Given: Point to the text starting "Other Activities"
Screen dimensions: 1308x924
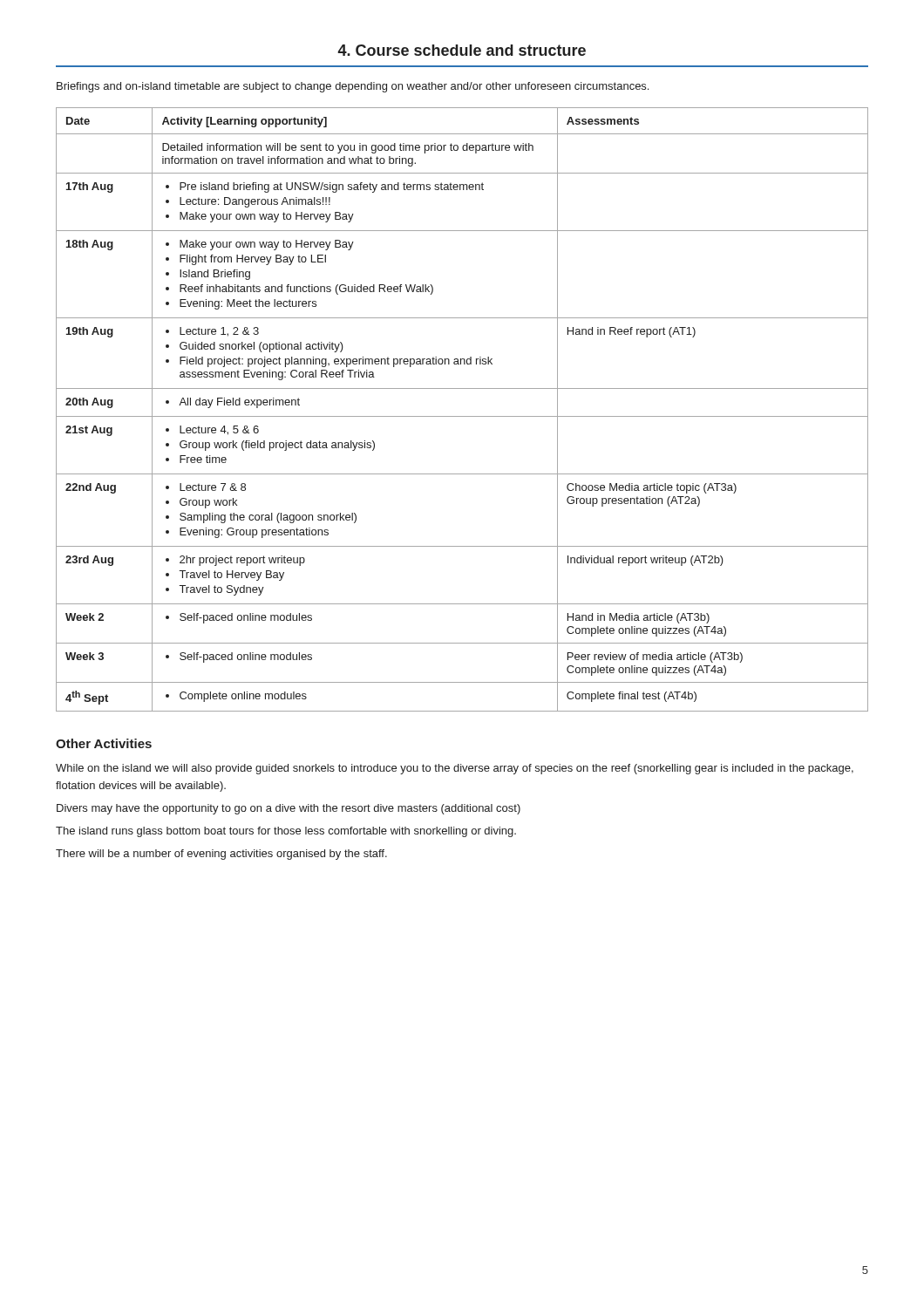Looking at the screenshot, I should (x=104, y=743).
